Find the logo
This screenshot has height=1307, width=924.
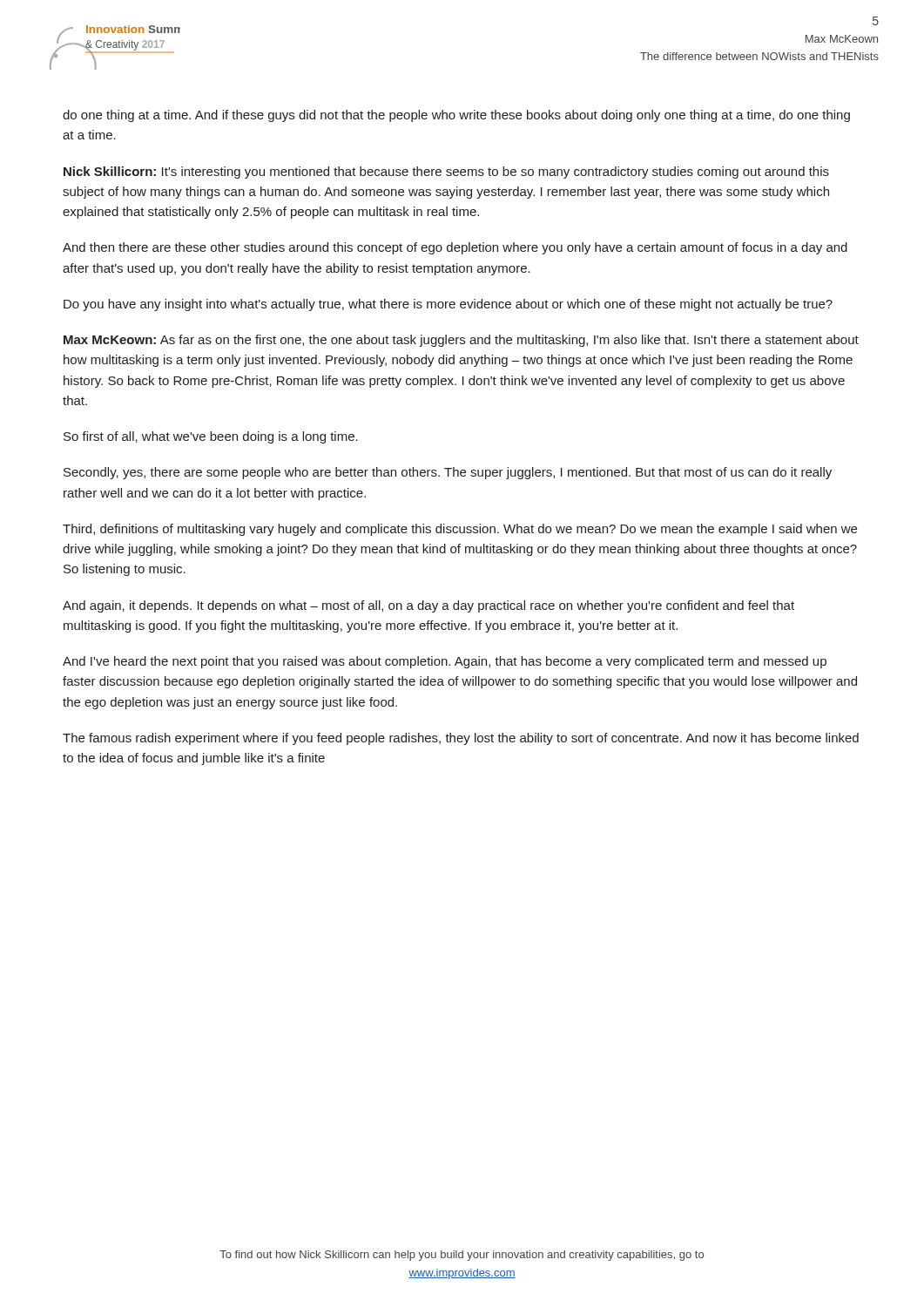[115, 43]
